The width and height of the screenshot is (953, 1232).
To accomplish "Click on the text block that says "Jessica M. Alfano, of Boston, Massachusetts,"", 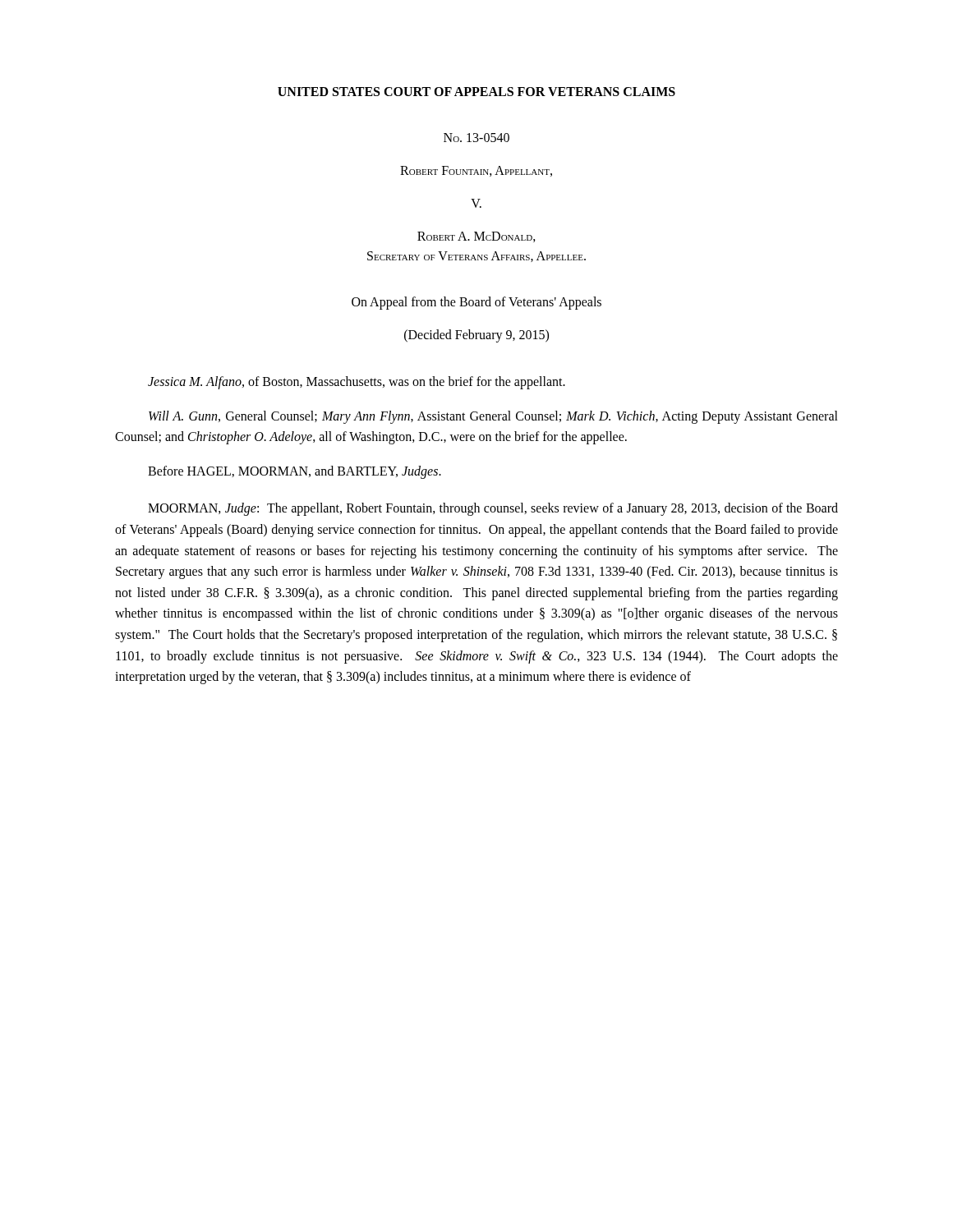I will click(x=357, y=381).
